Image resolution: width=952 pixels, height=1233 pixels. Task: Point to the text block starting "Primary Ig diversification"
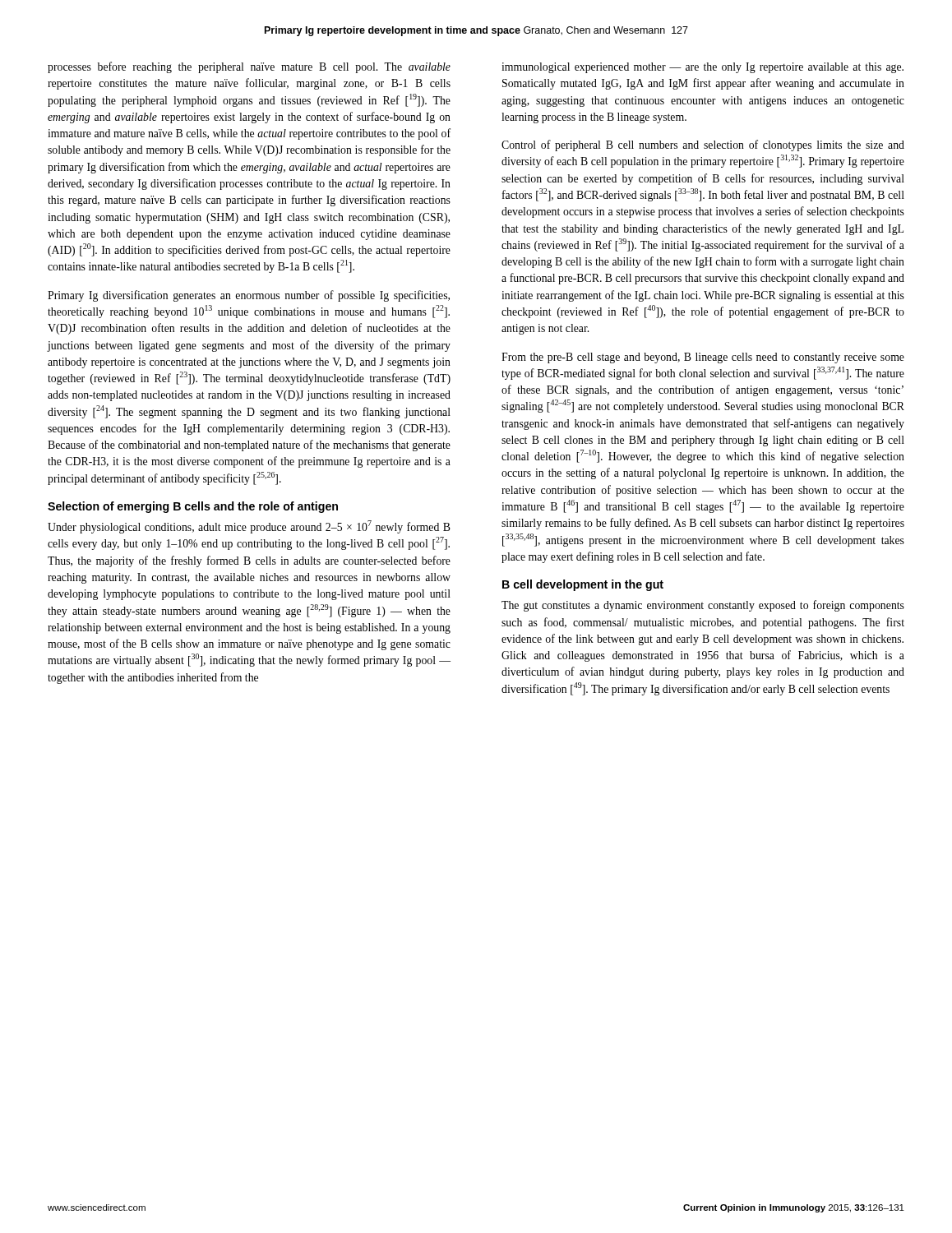249,387
